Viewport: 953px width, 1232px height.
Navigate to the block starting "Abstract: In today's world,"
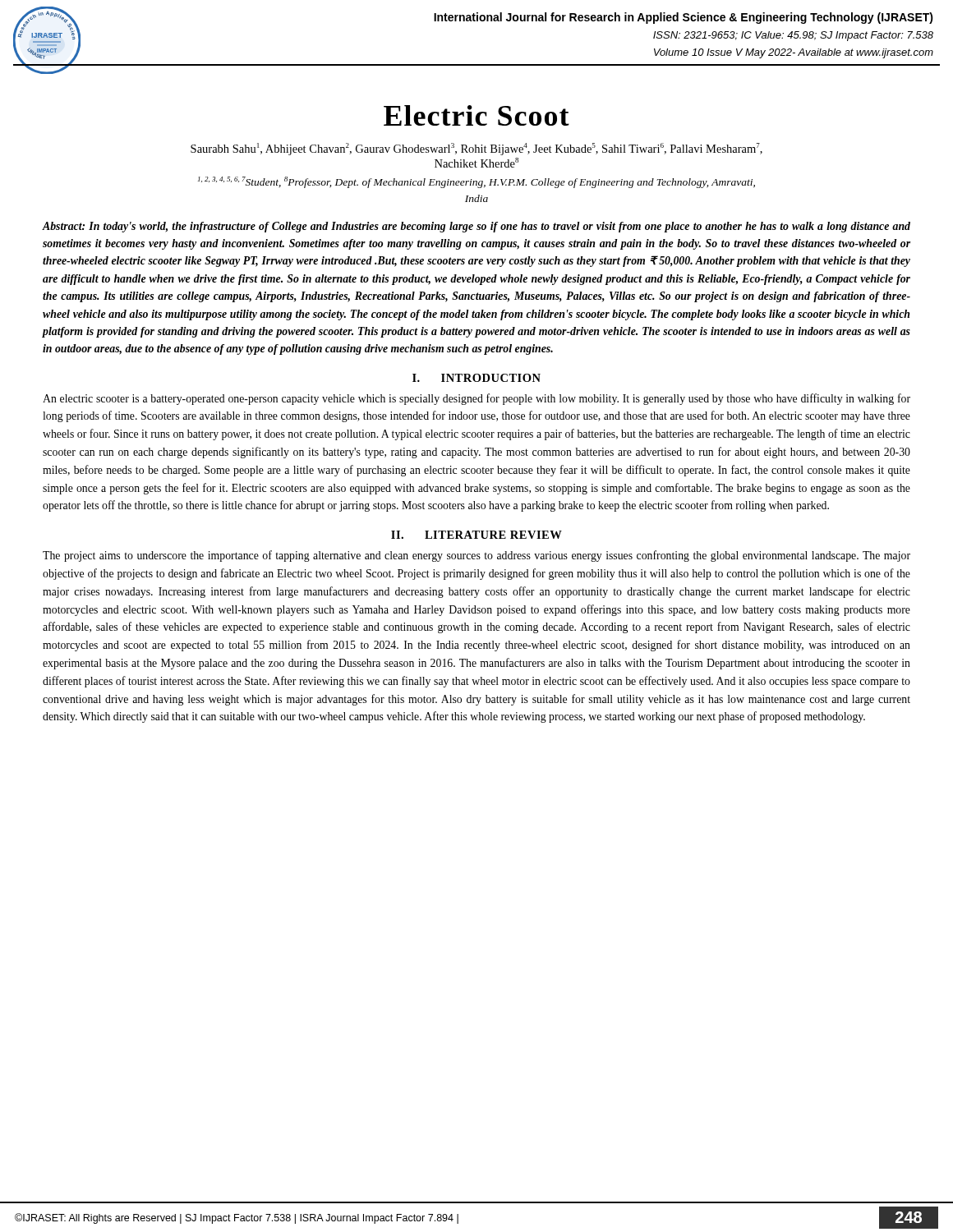pyautogui.click(x=476, y=287)
